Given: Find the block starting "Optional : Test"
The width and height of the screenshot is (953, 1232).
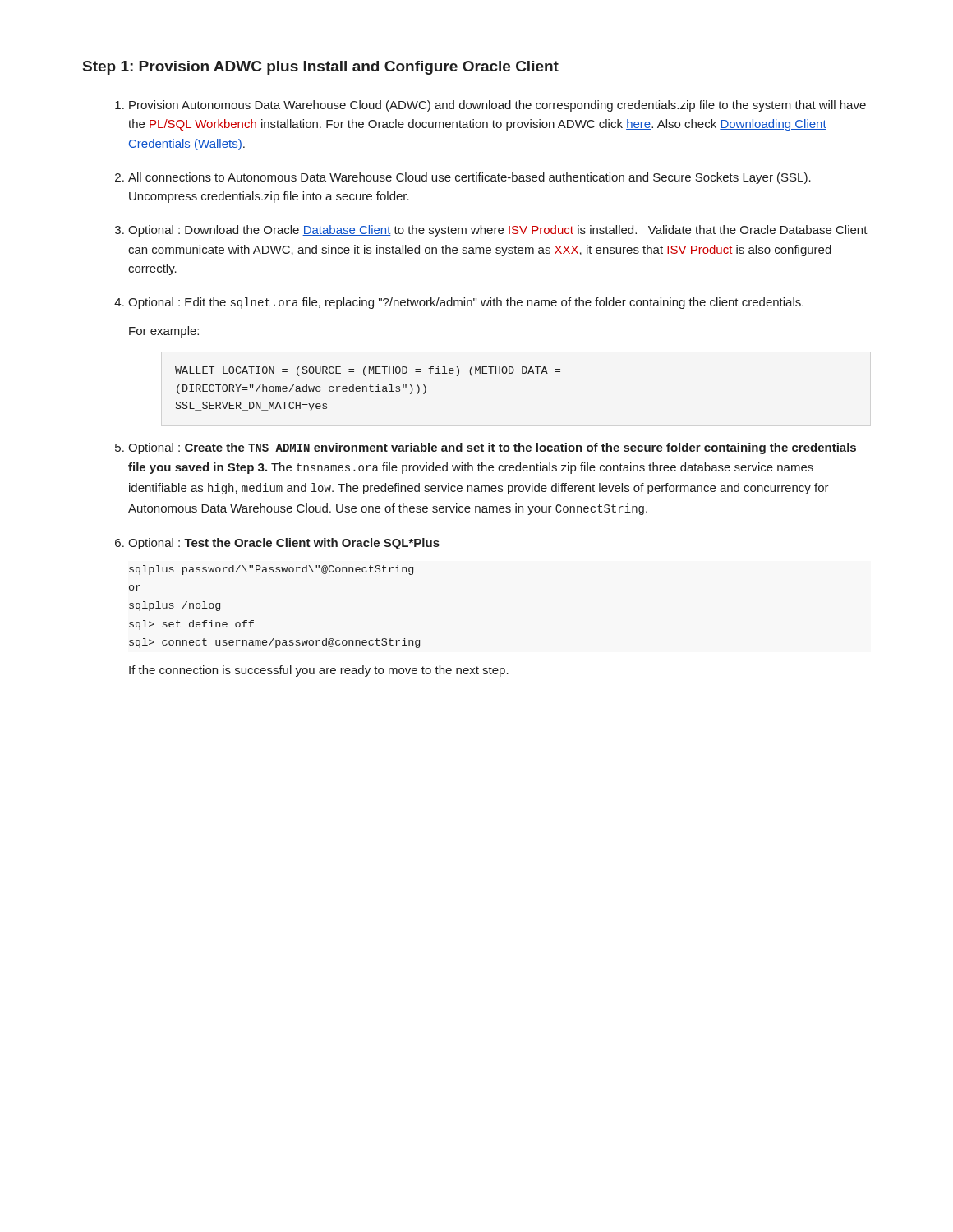Looking at the screenshot, I should tap(284, 544).
